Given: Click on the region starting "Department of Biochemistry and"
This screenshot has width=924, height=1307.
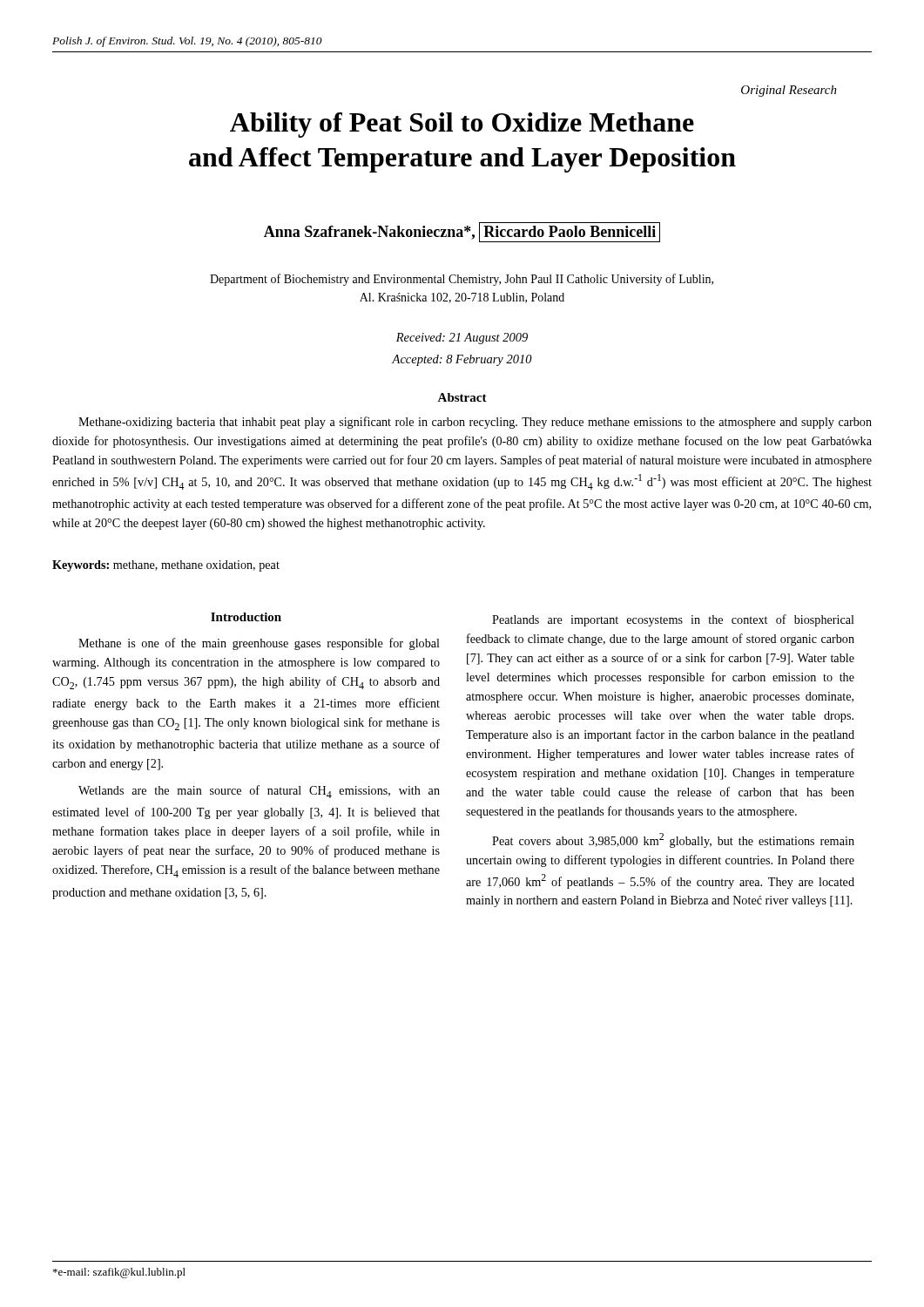Looking at the screenshot, I should click(x=462, y=288).
